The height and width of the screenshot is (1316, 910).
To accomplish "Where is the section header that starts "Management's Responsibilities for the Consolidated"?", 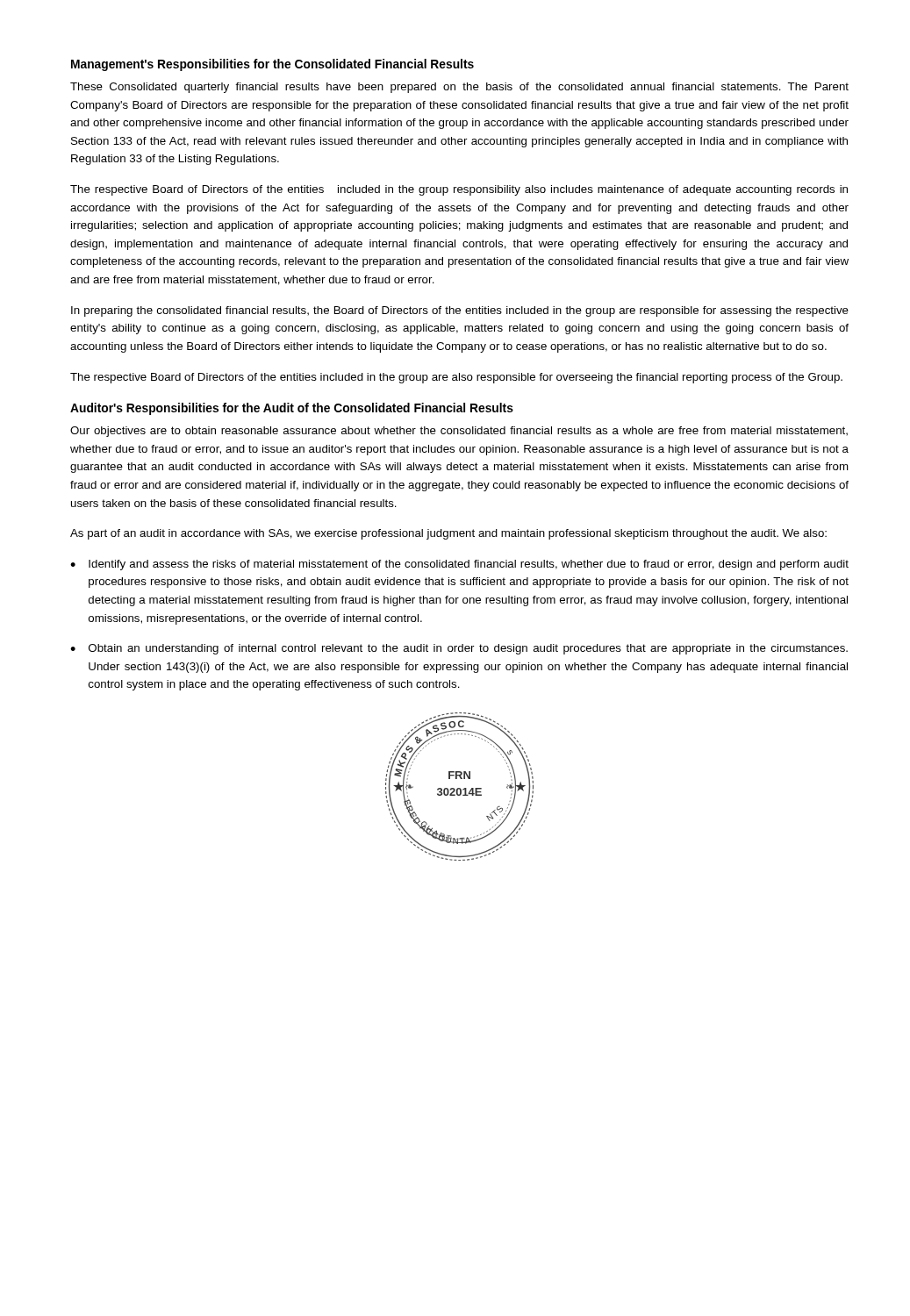I will [x=272, y=64].
